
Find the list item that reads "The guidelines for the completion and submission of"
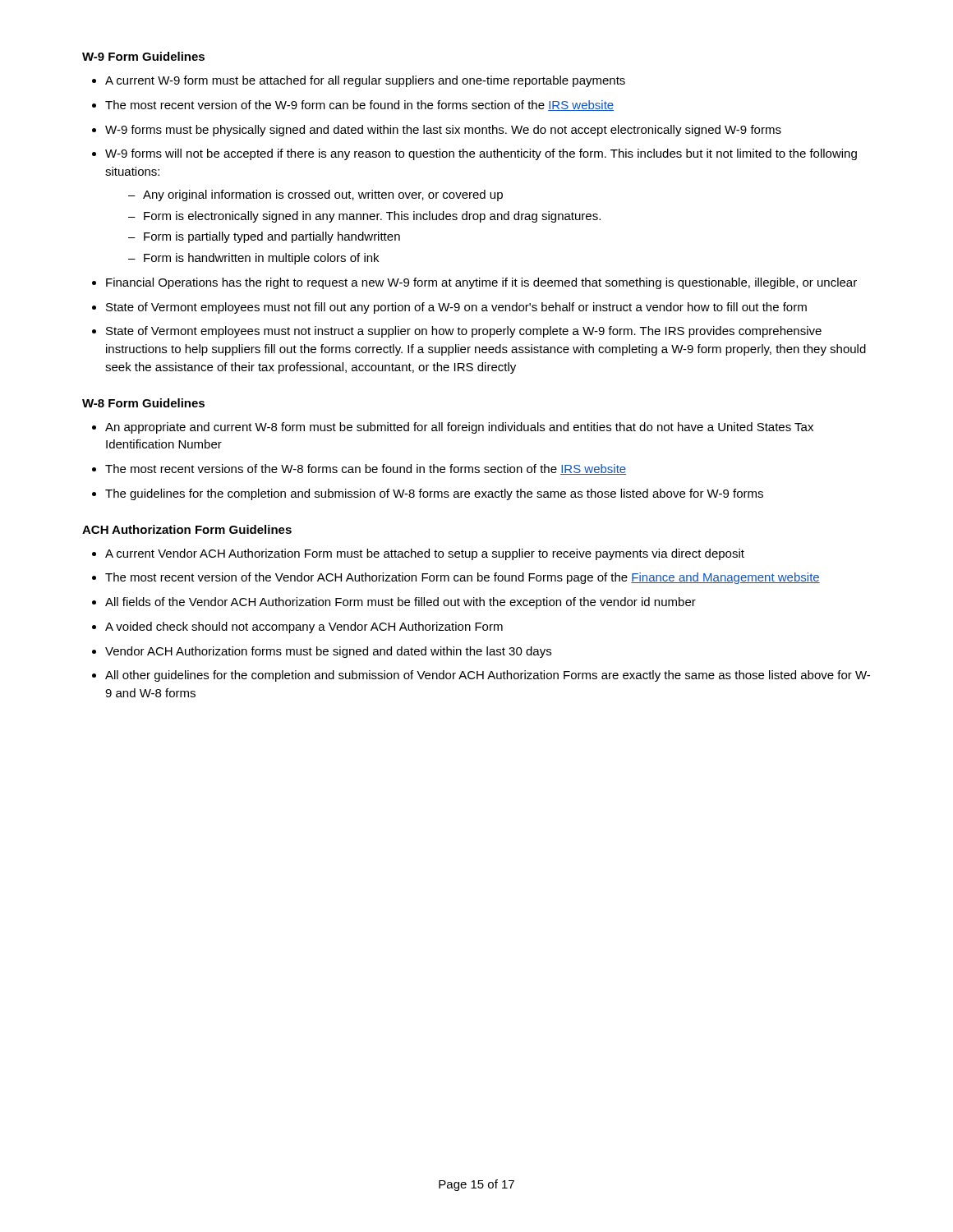coord(434,493)
